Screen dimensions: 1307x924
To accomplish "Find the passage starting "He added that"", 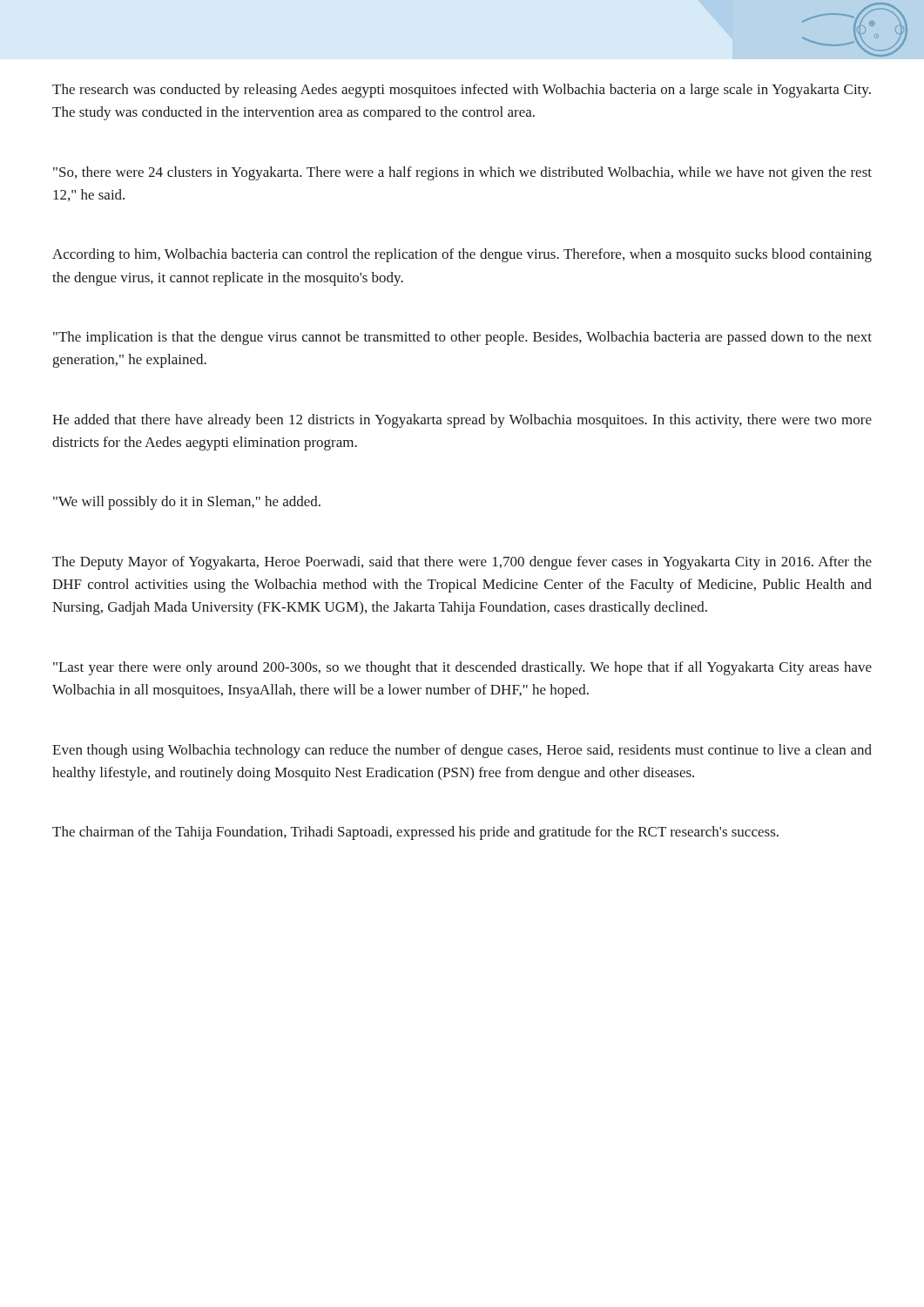I will 462,431.
